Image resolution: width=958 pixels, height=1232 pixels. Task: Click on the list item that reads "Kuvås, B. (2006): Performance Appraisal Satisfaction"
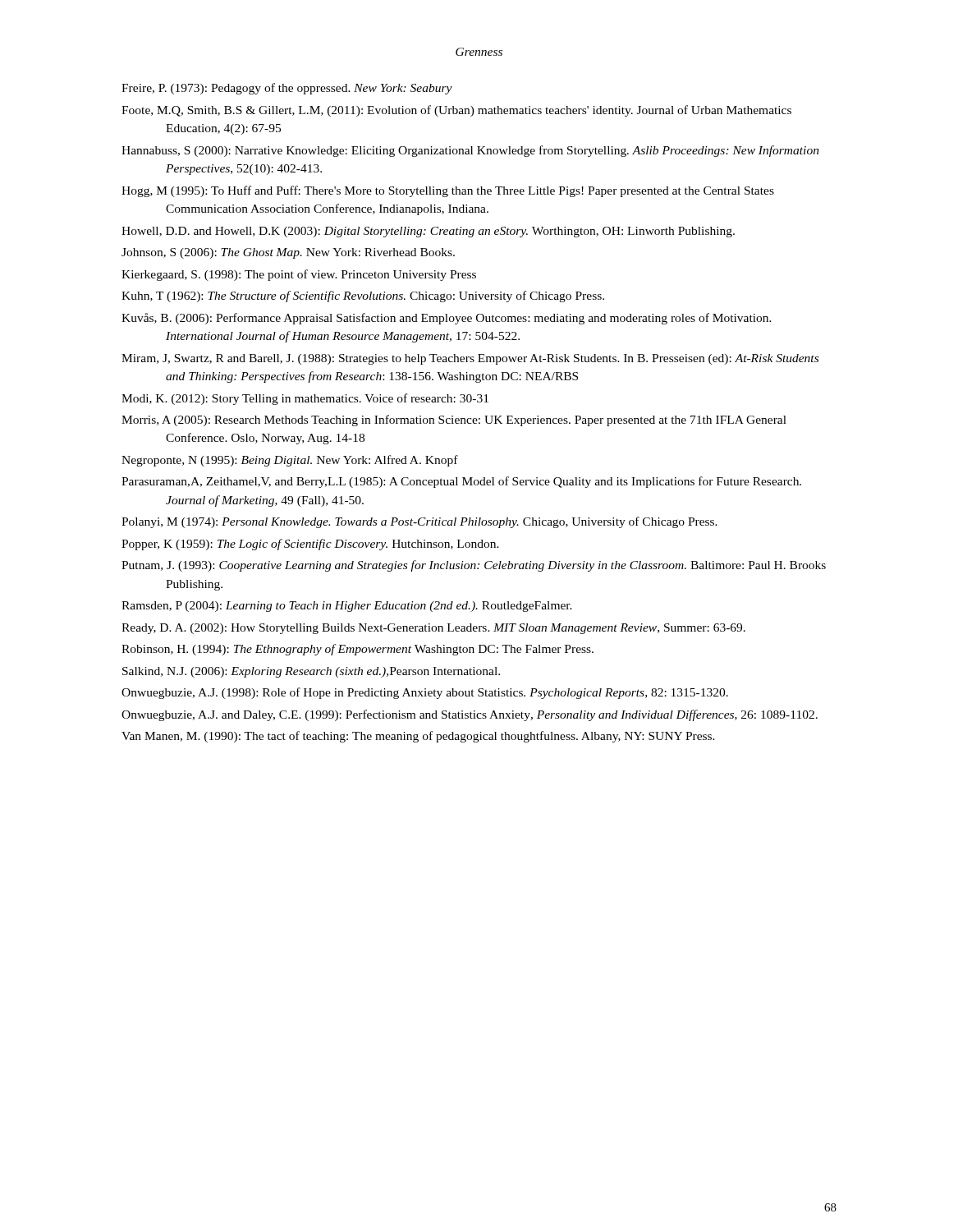coord(447,326)
